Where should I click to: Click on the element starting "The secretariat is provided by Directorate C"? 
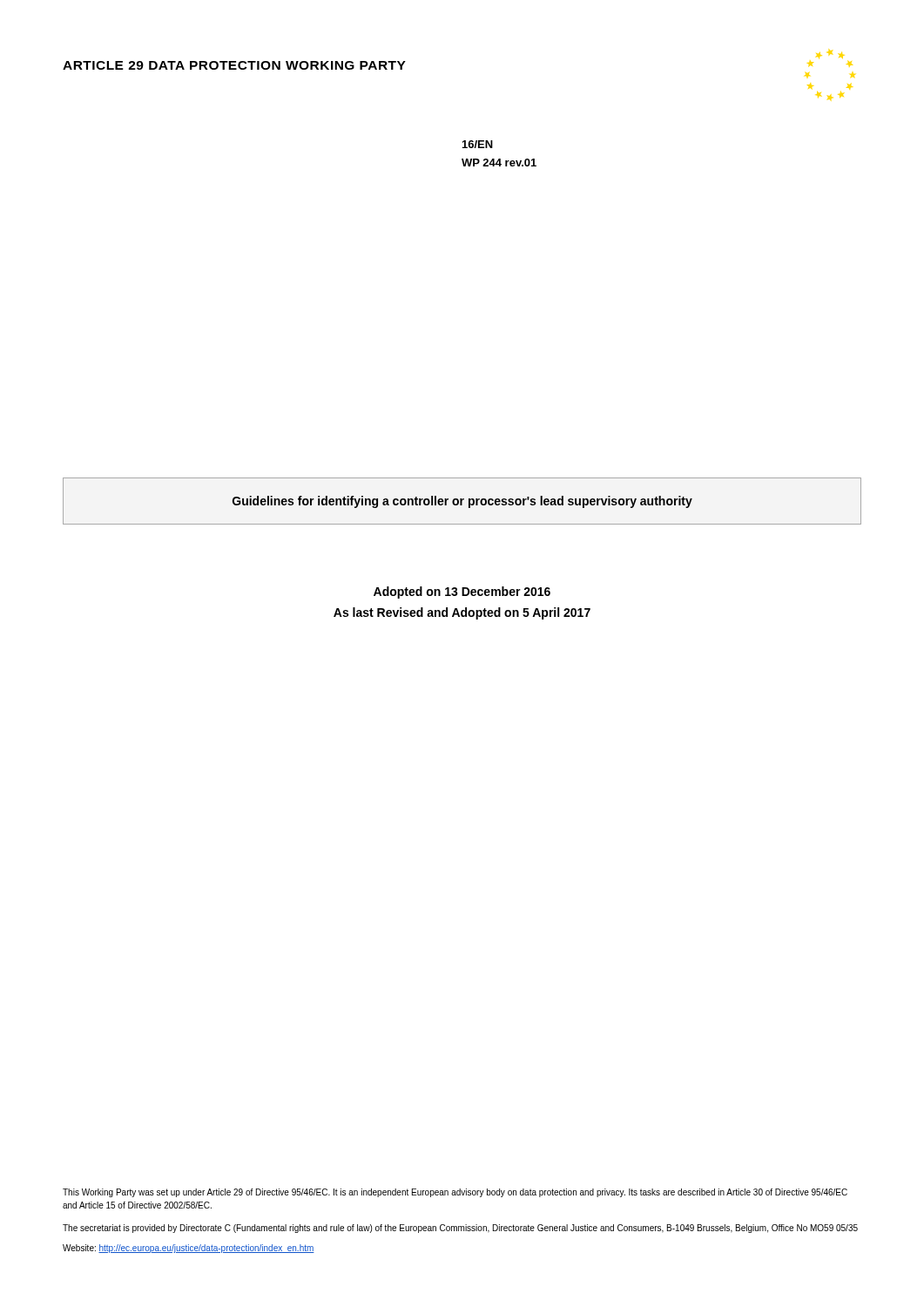click(x=460, y=1228)
